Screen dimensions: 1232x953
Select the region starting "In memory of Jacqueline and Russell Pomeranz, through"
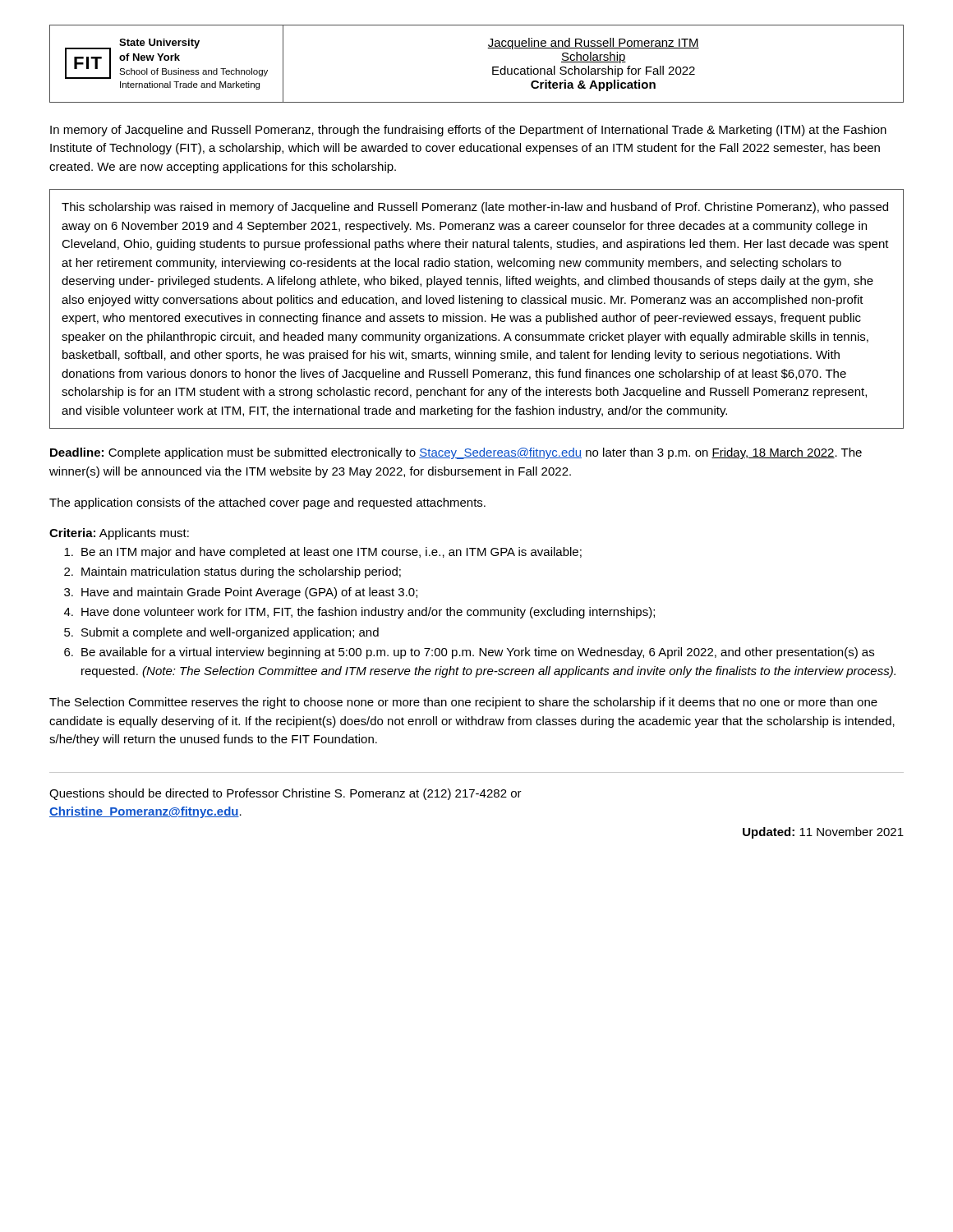[x=468, y=147]
